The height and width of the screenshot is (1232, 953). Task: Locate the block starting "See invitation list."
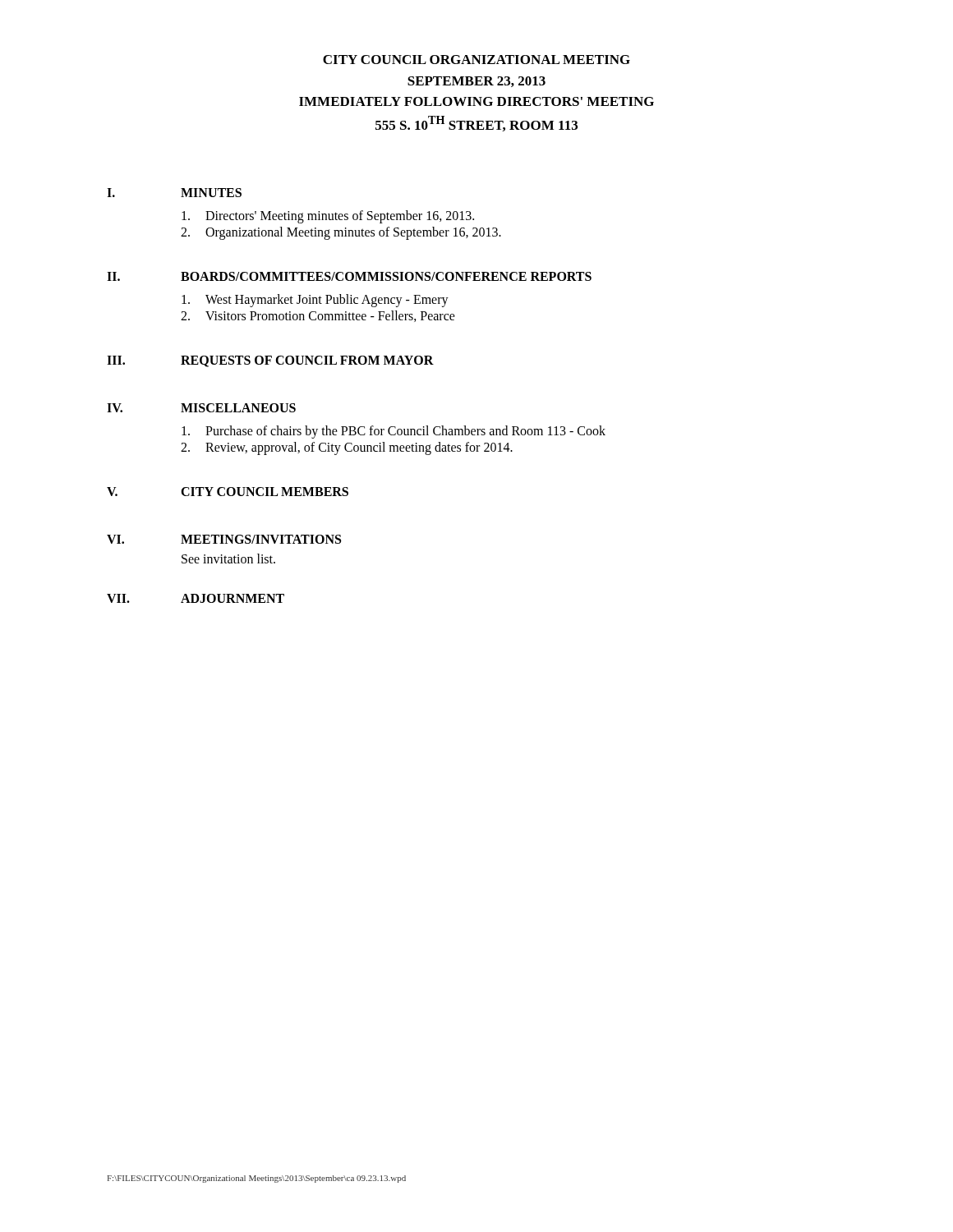[x=228, y=559]
